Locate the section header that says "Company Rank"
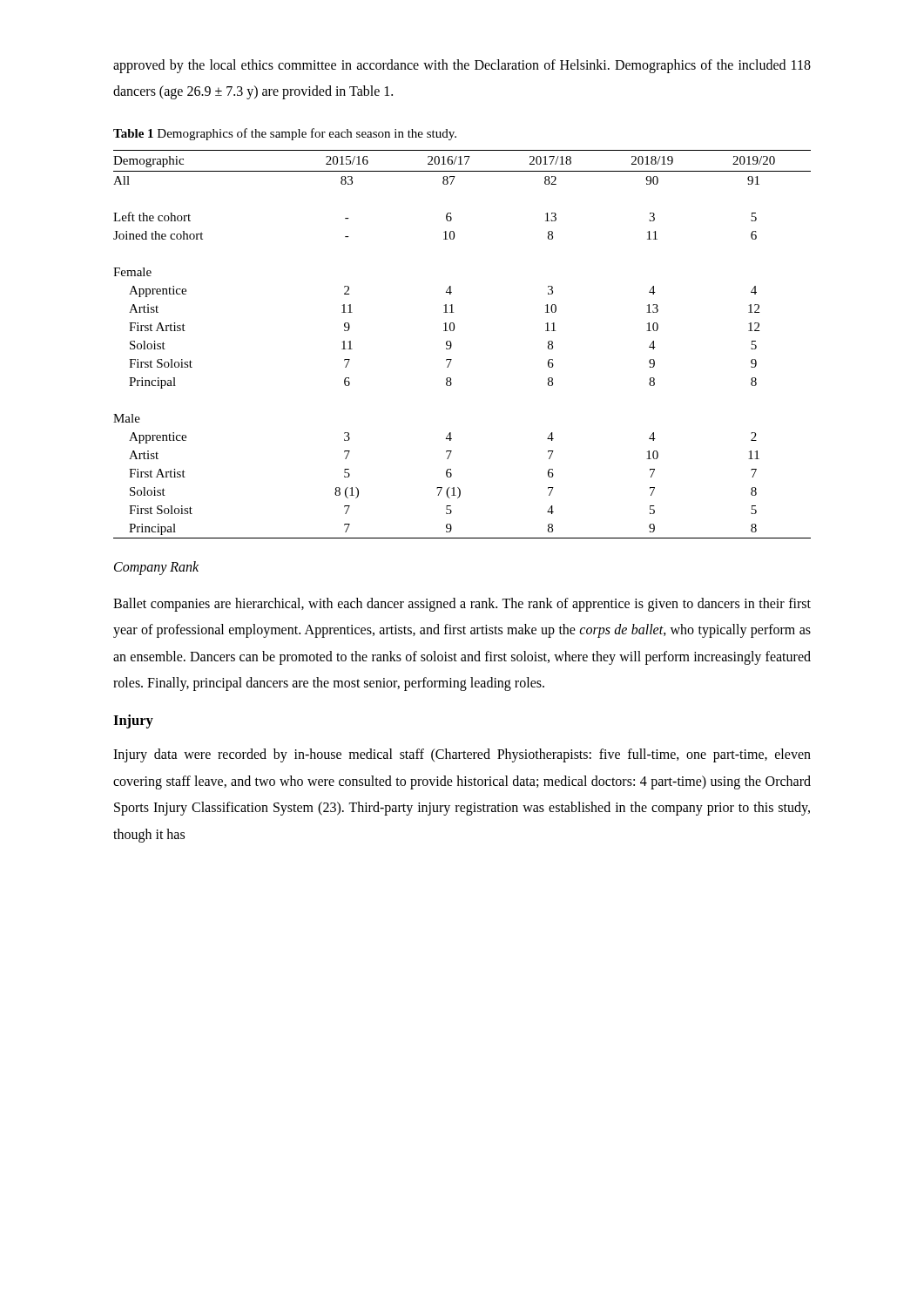 pos(156,568)
